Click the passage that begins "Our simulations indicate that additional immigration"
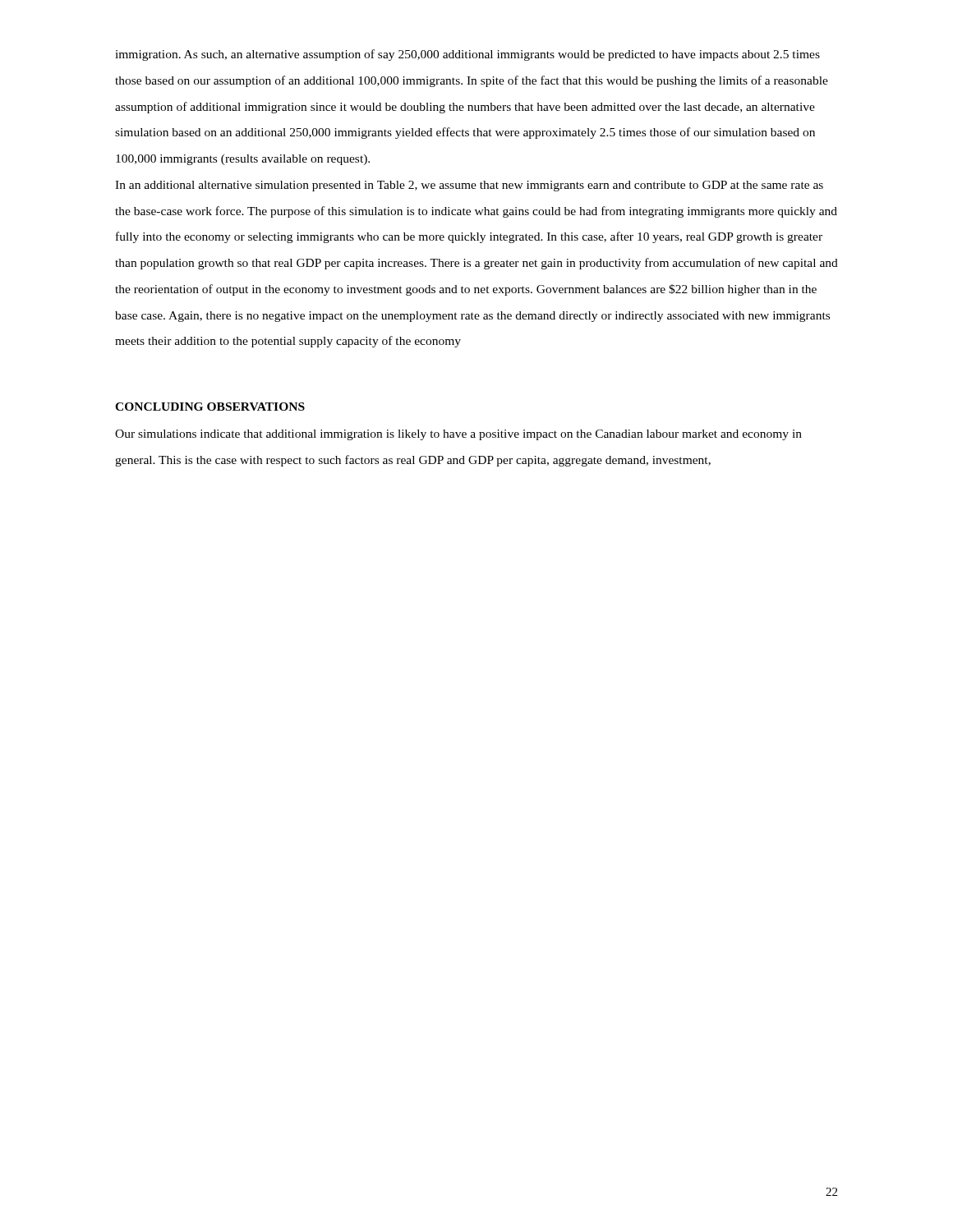This screenshot has width=953, height=1232. tap(476, 447)
